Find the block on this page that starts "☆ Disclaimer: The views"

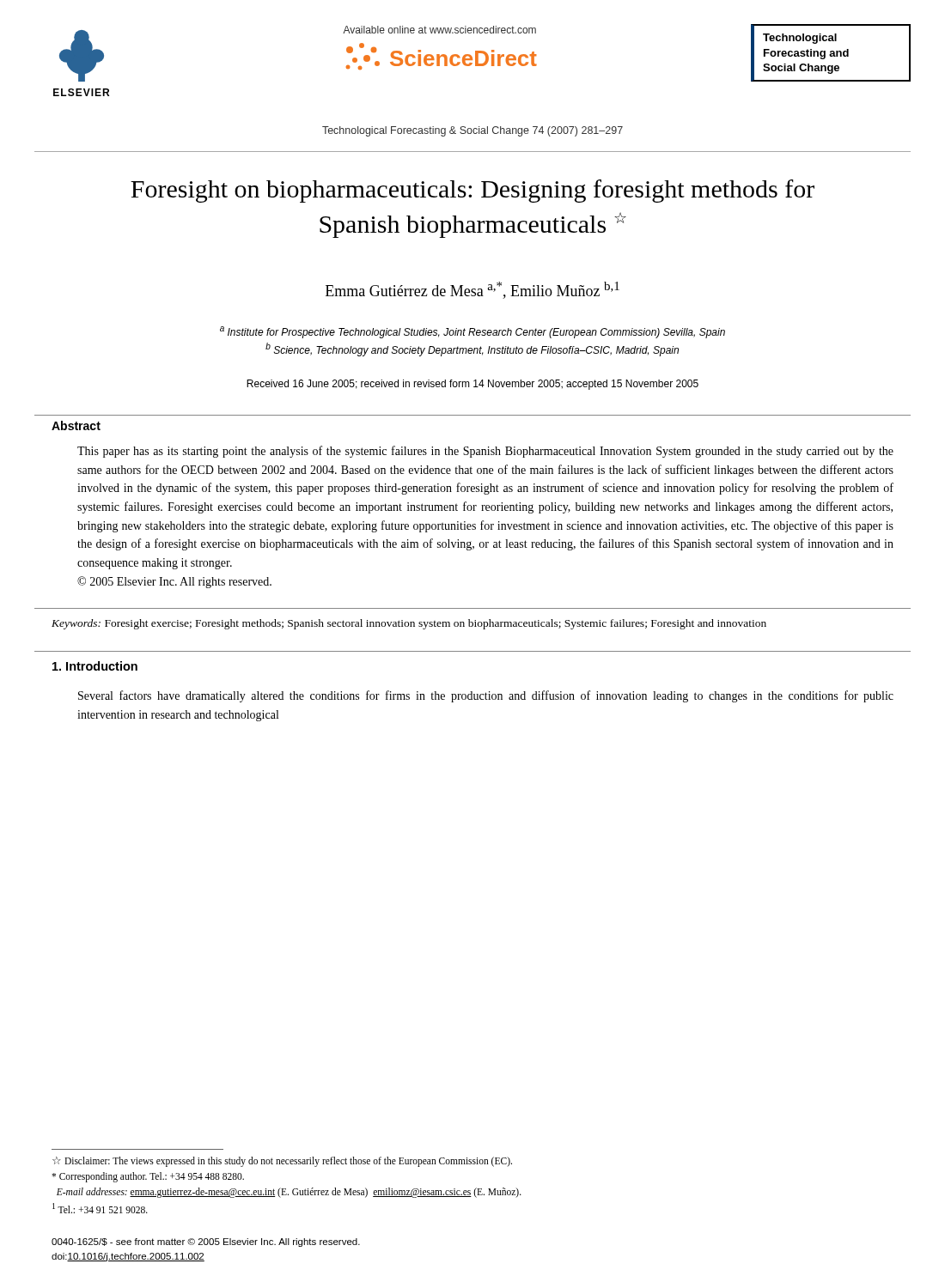286,1184
